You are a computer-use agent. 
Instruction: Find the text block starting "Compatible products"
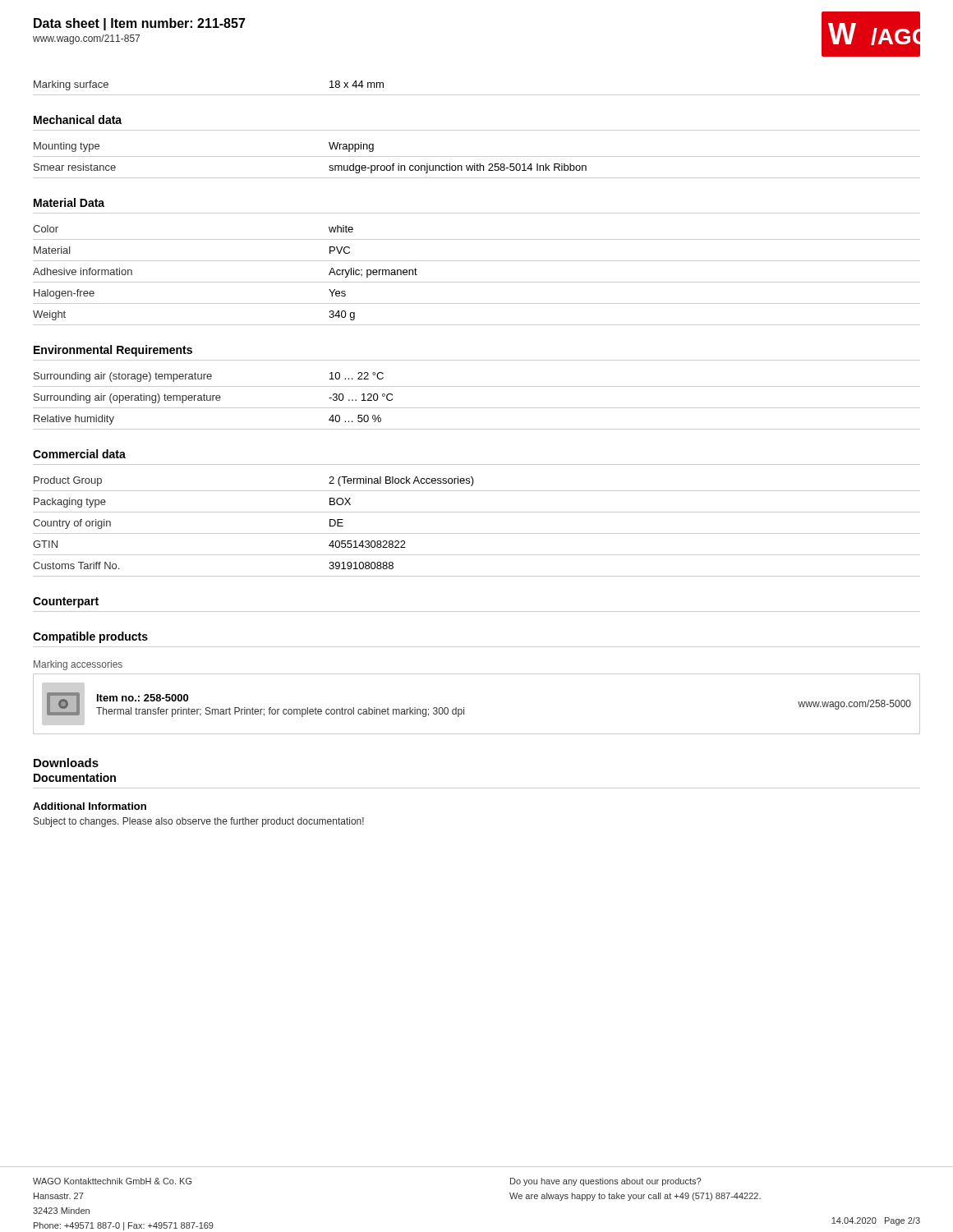(90, 637)
